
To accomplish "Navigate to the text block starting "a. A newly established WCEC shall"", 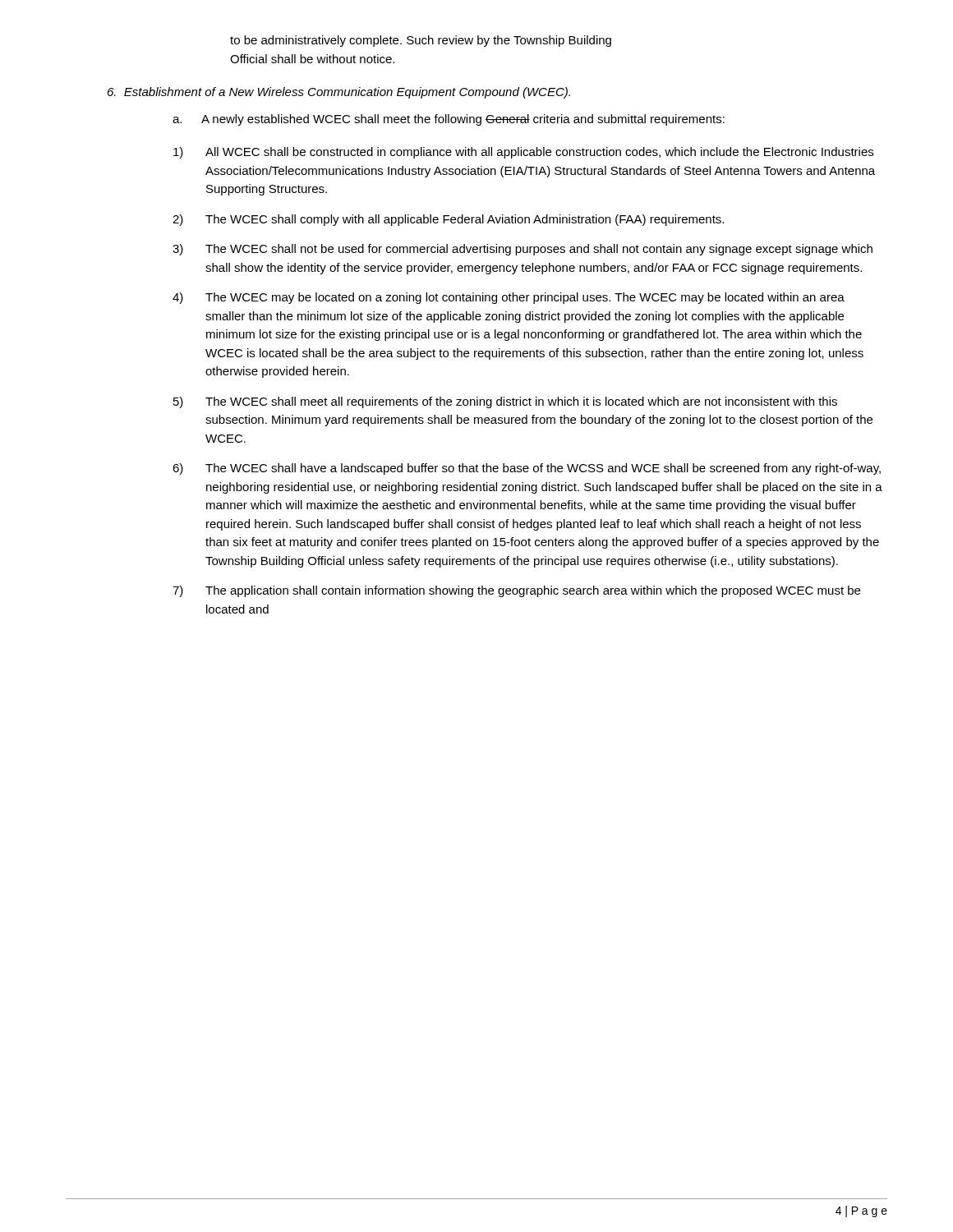I will (x=449, y=119).
